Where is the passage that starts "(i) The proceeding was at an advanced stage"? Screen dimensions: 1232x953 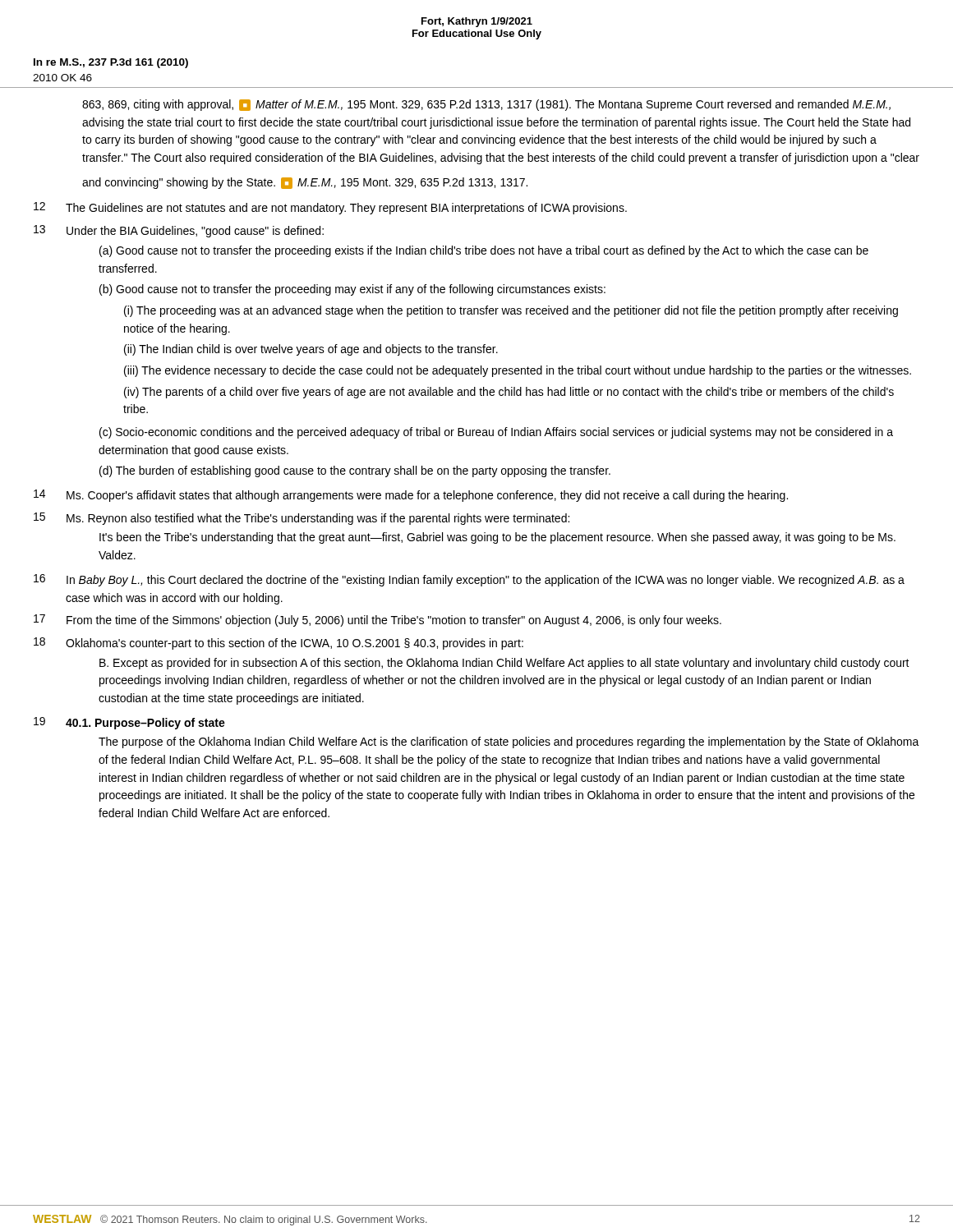(x=511, y=319)
